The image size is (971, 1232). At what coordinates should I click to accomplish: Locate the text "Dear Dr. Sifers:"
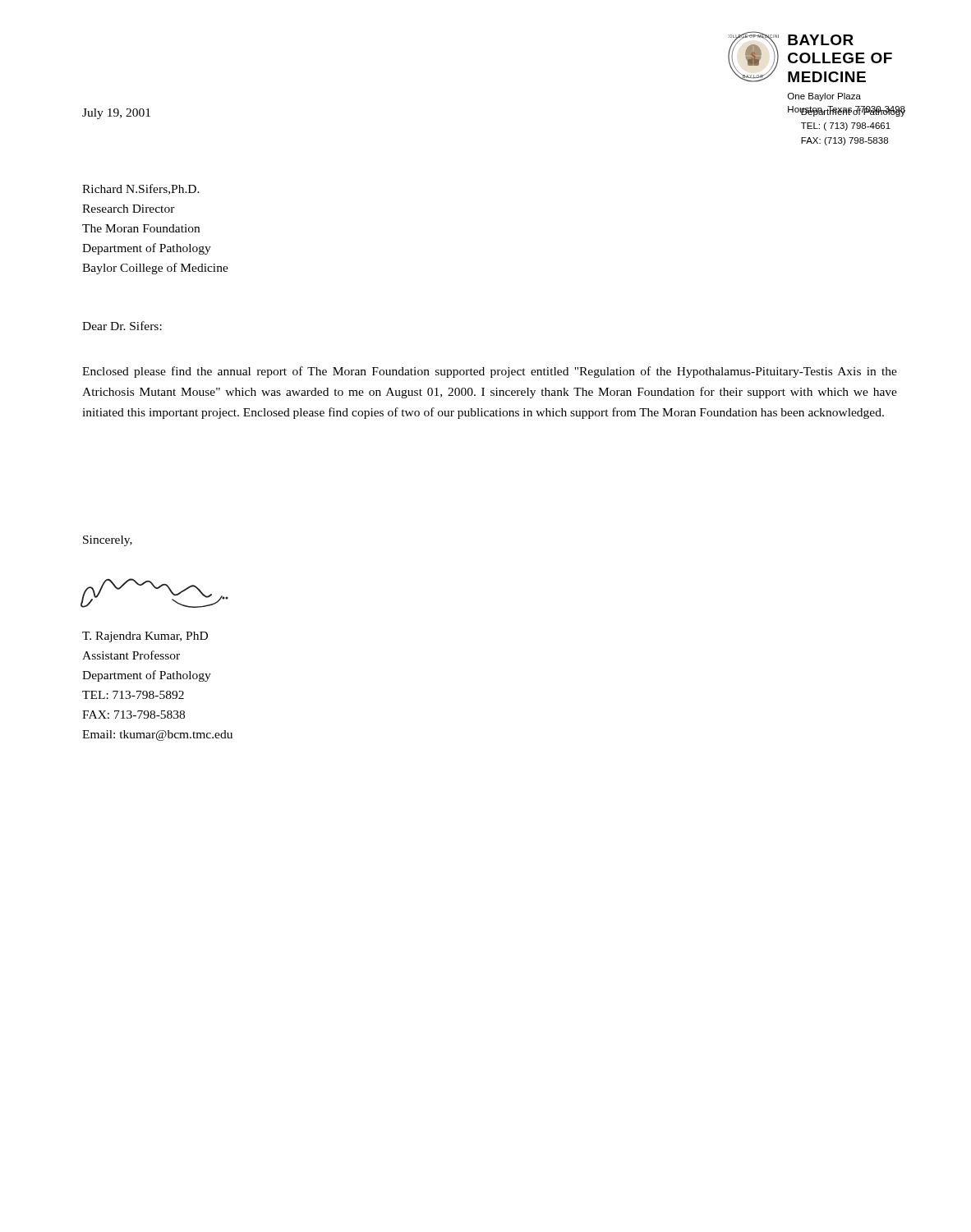tap(122, 326)
